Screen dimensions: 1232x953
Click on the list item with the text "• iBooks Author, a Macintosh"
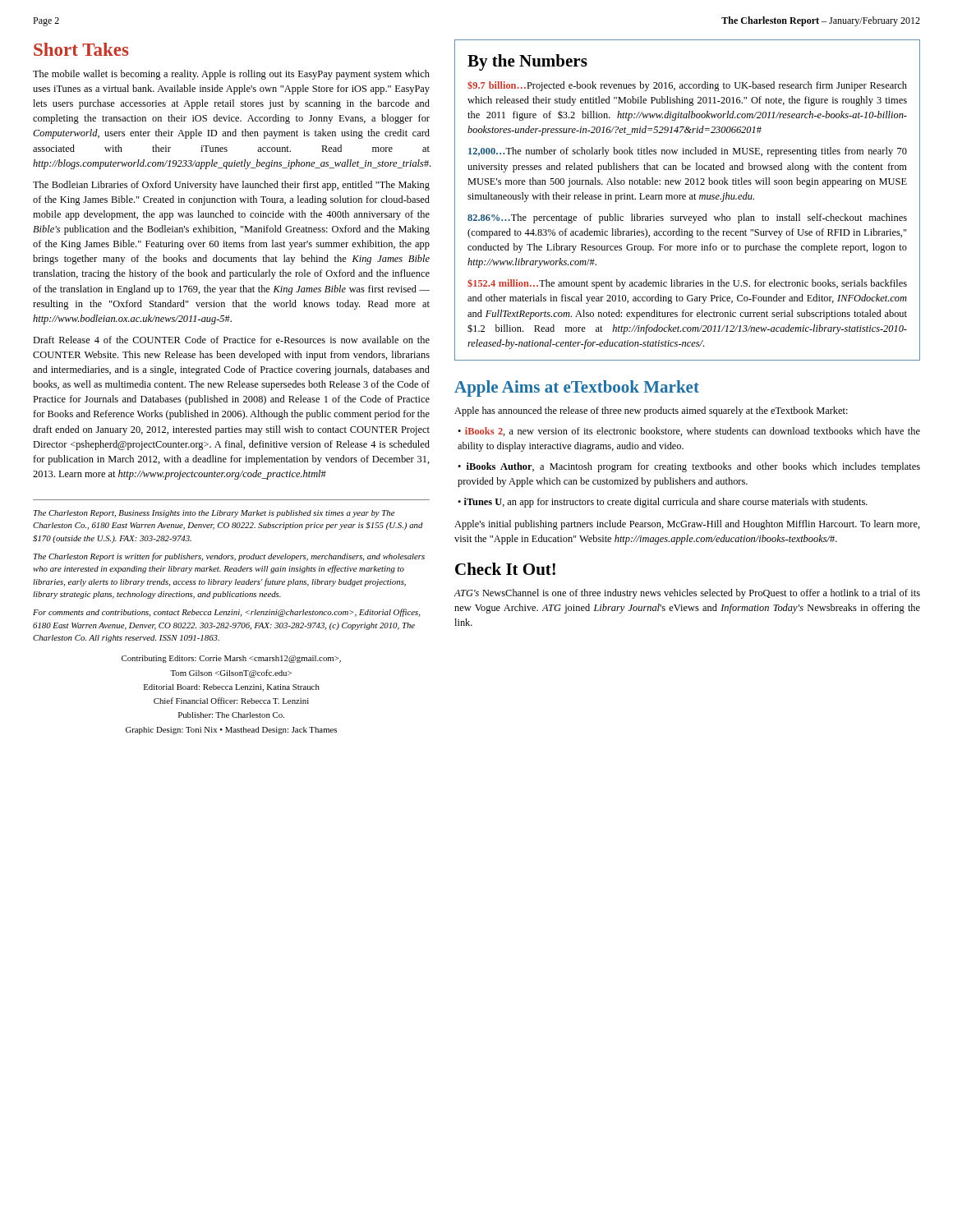689,474
